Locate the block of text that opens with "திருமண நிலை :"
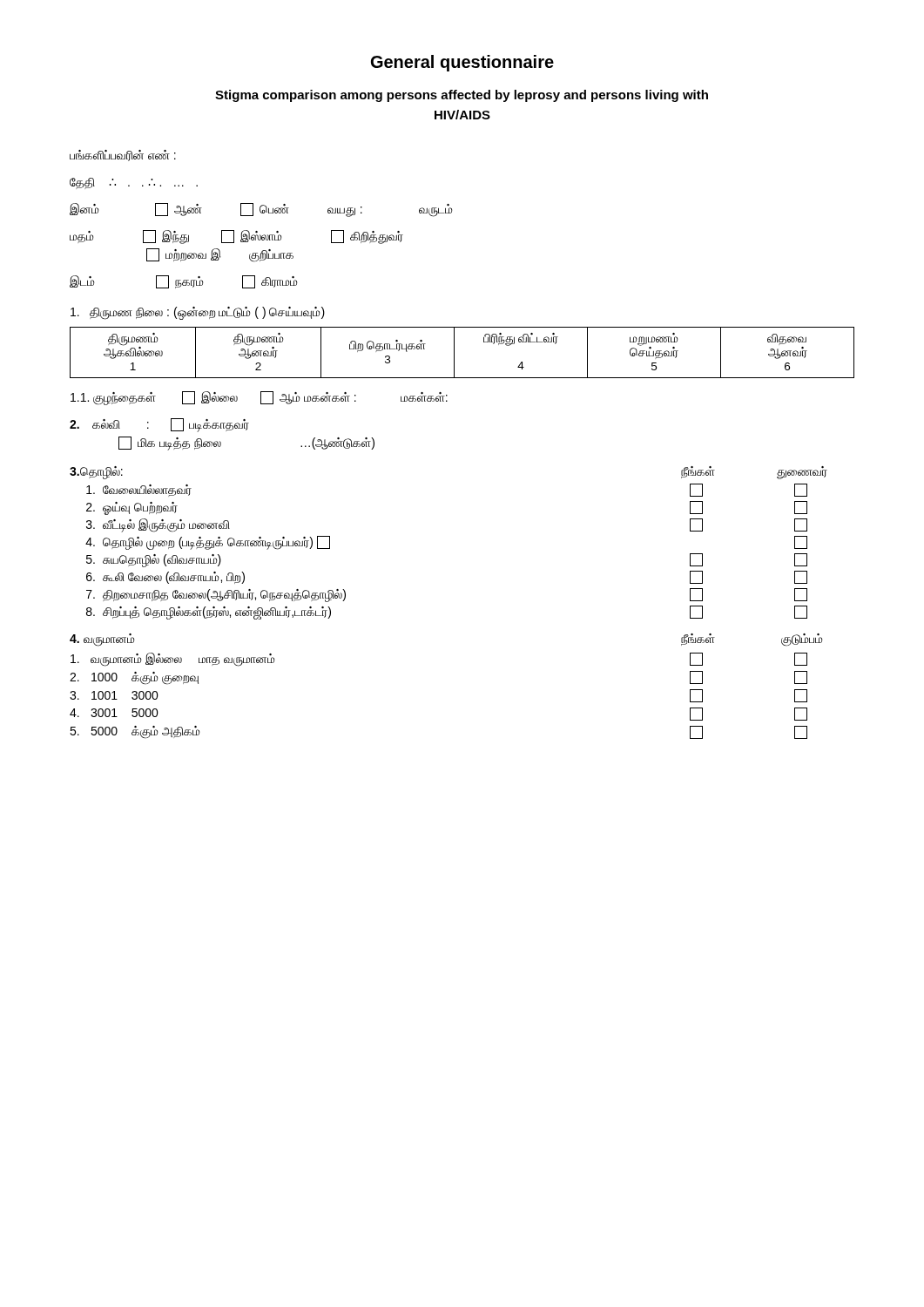Screen dimensions: 1307x924 point(197,312)
